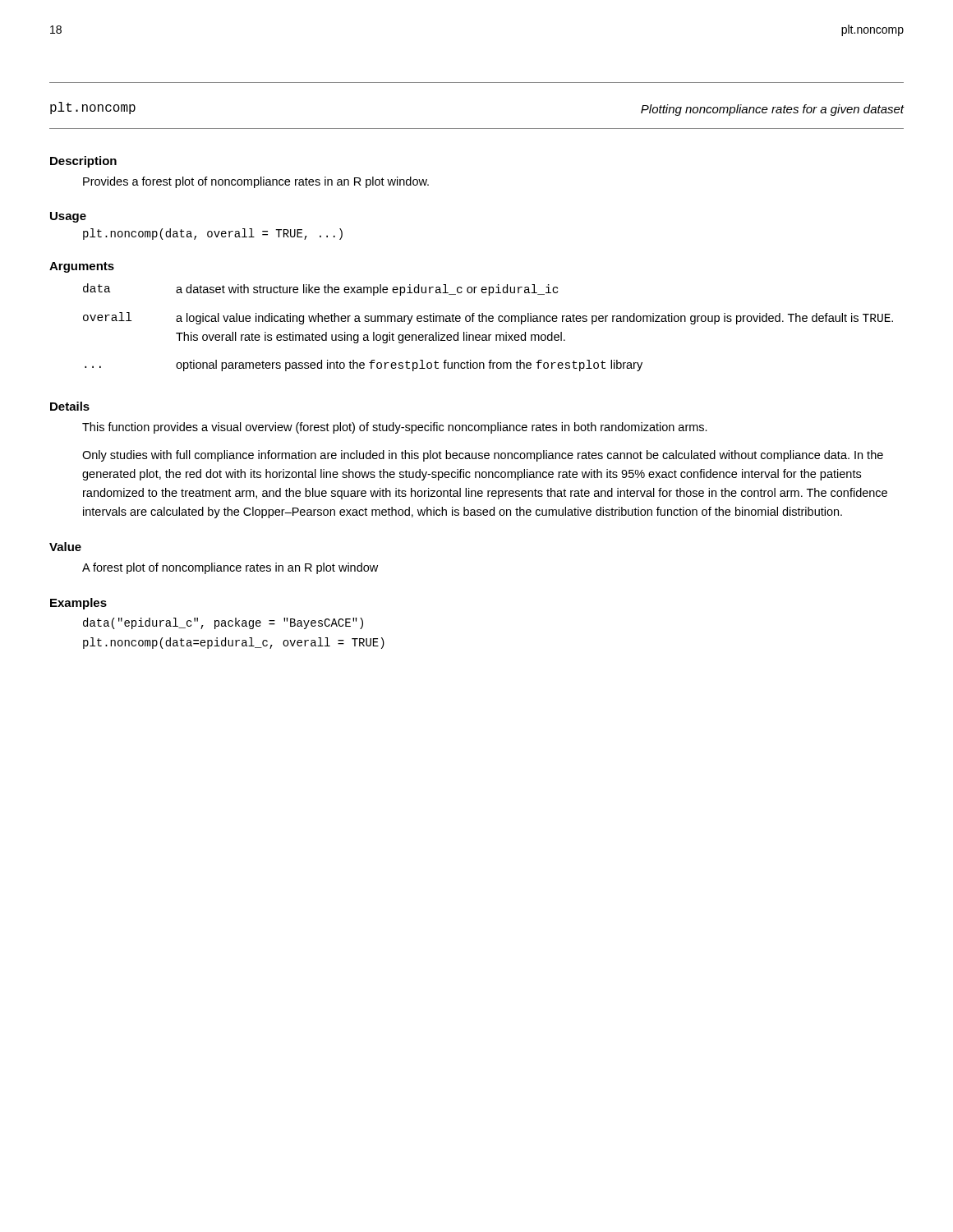This screenshot has width=953, height=1232.
Task: Locate a formula
Action: [213, 234]
